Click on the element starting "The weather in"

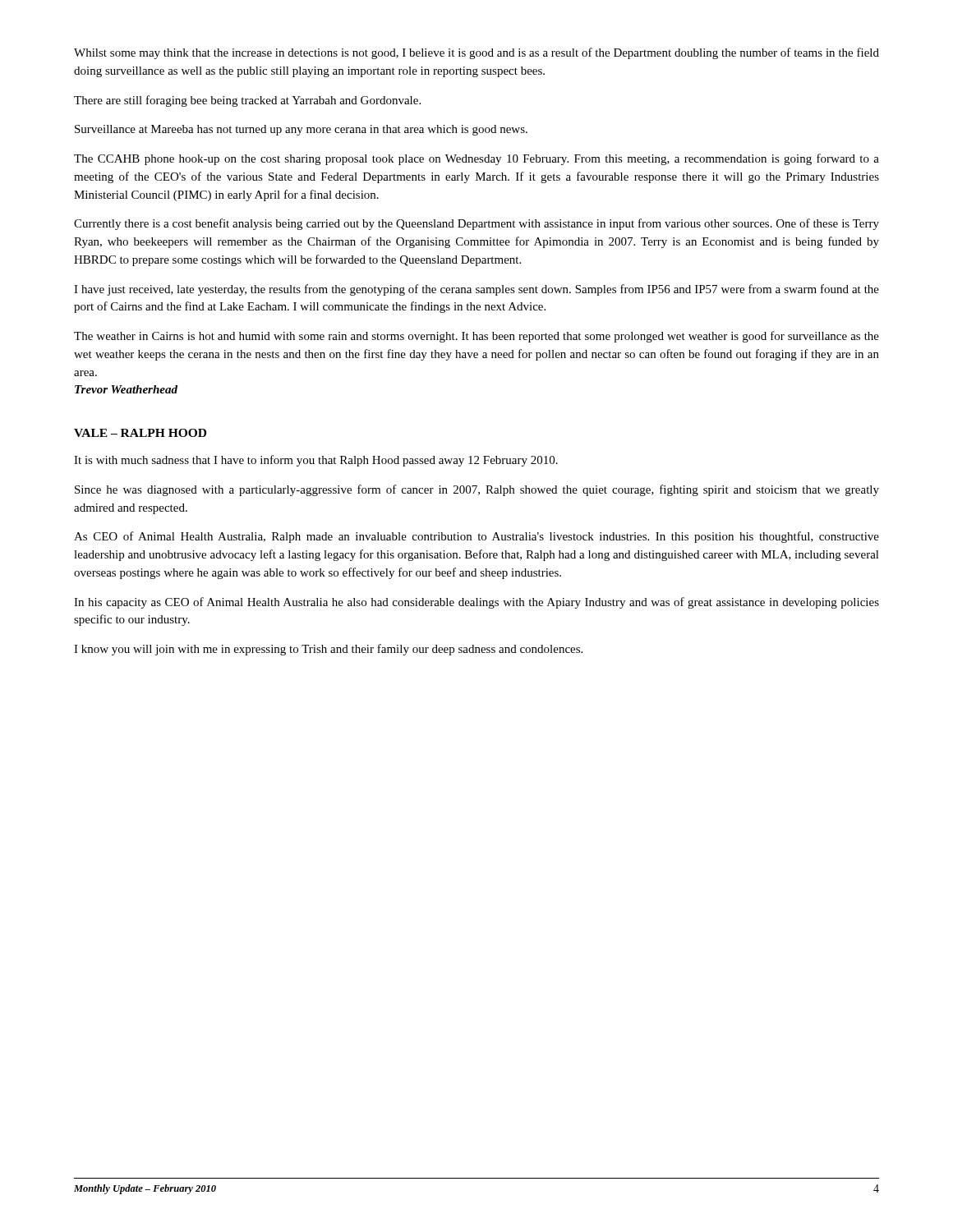point(476,363)
